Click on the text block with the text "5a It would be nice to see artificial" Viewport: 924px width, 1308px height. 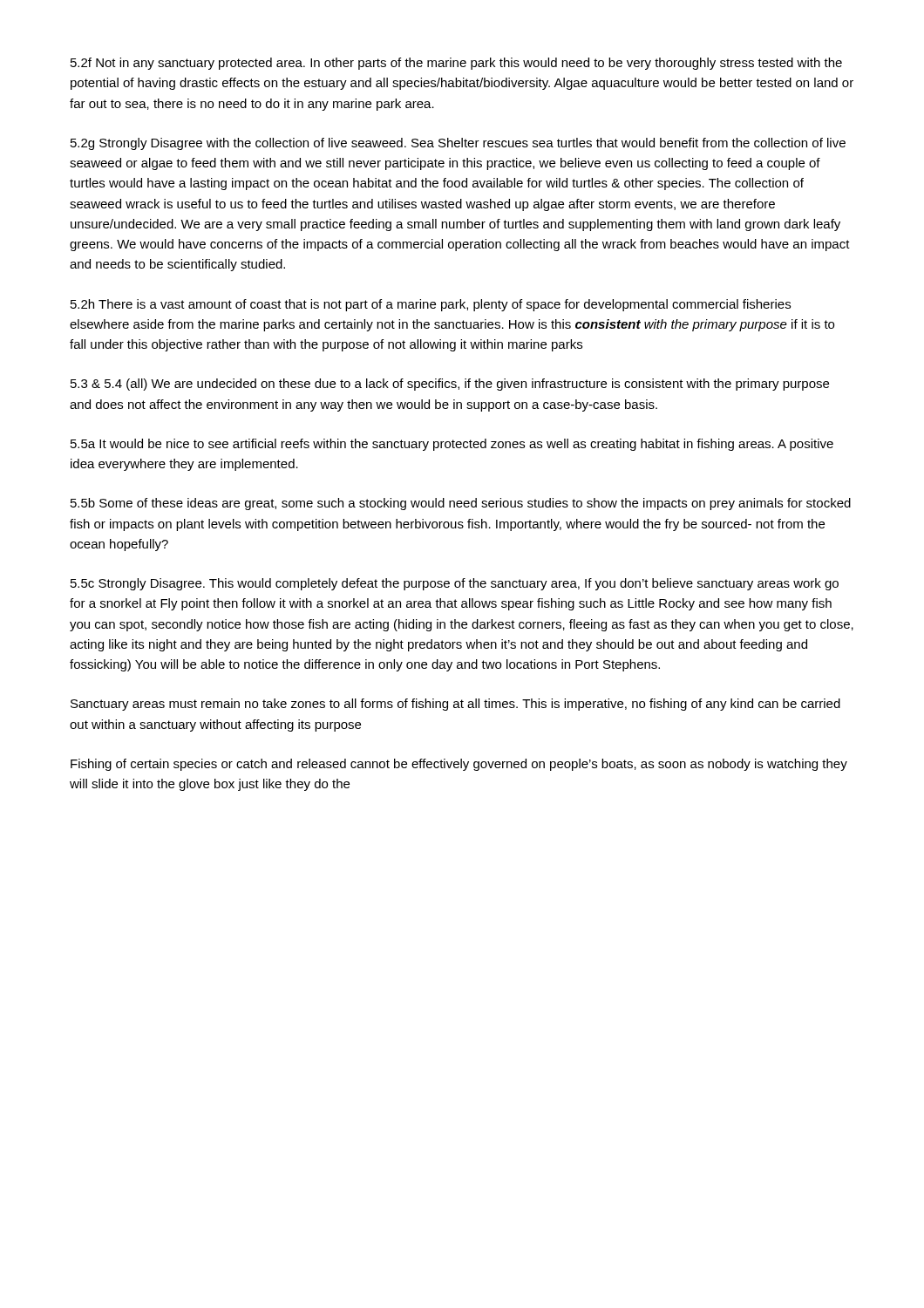pyautogui.click(x=452, y=453)
